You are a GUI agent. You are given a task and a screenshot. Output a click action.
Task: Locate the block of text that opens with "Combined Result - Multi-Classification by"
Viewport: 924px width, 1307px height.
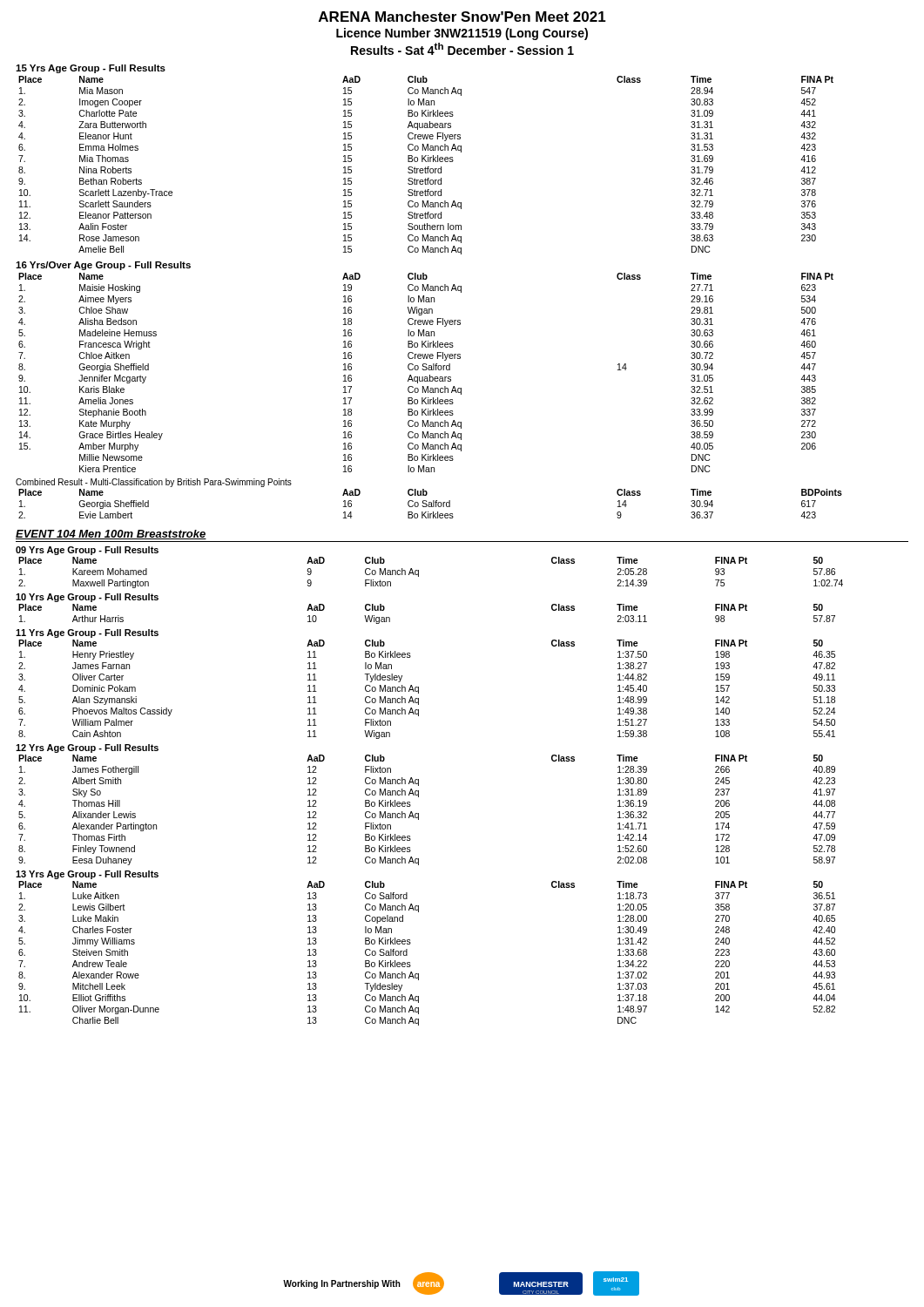point(154,482)
